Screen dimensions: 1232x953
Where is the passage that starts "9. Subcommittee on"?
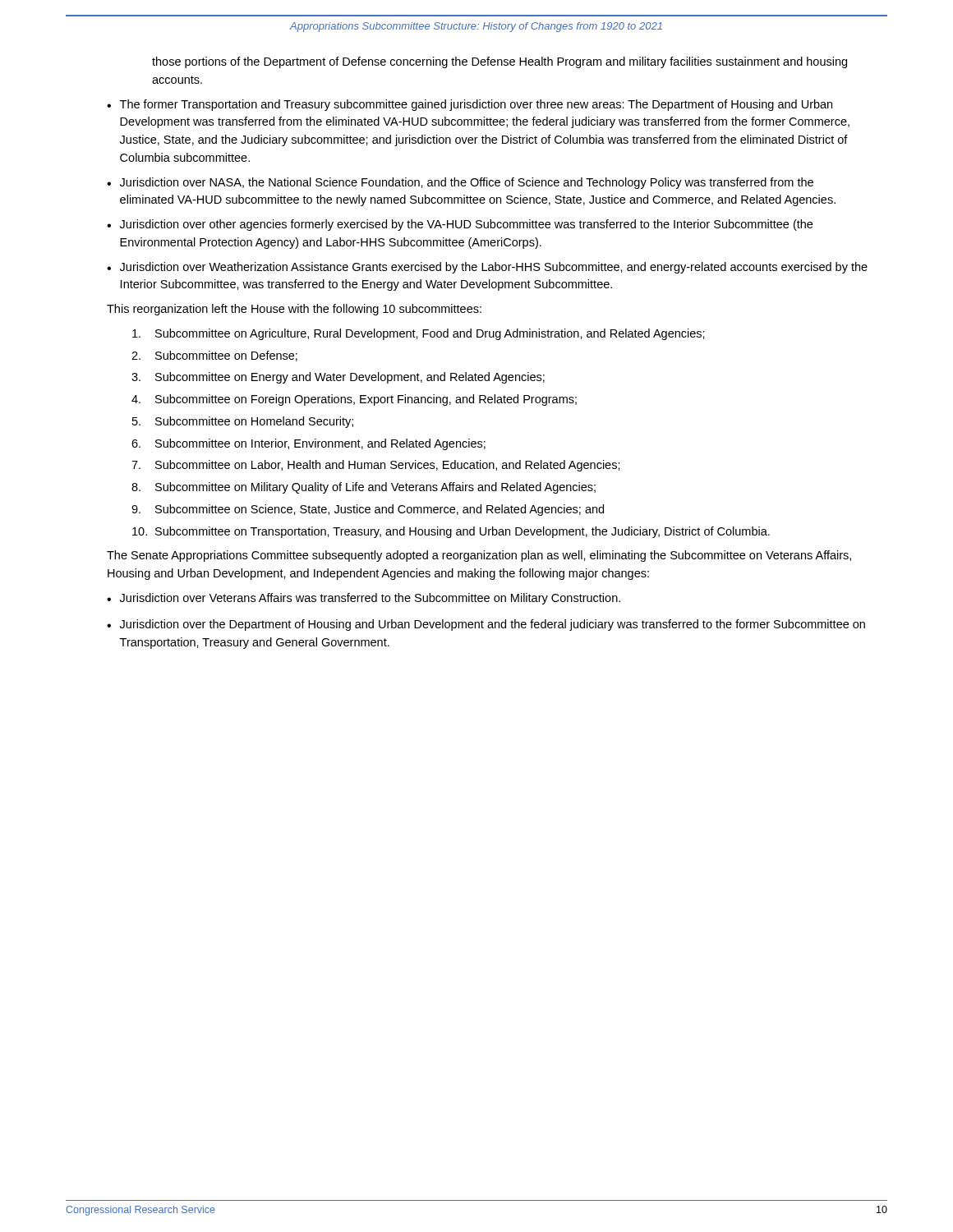pyautogui.click(x=501, y=510)
